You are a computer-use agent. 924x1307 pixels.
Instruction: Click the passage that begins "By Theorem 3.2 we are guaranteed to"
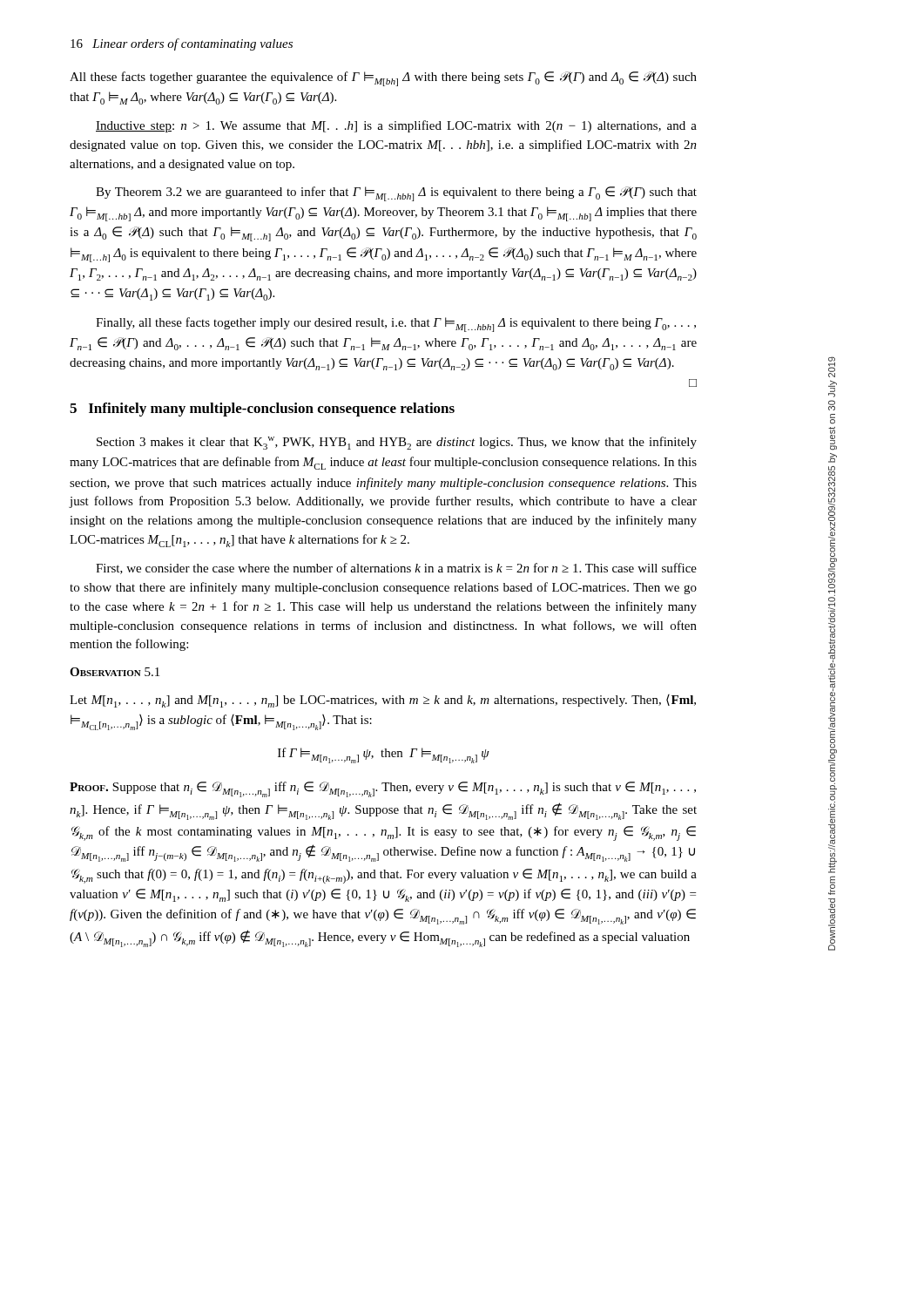[383, 244]
